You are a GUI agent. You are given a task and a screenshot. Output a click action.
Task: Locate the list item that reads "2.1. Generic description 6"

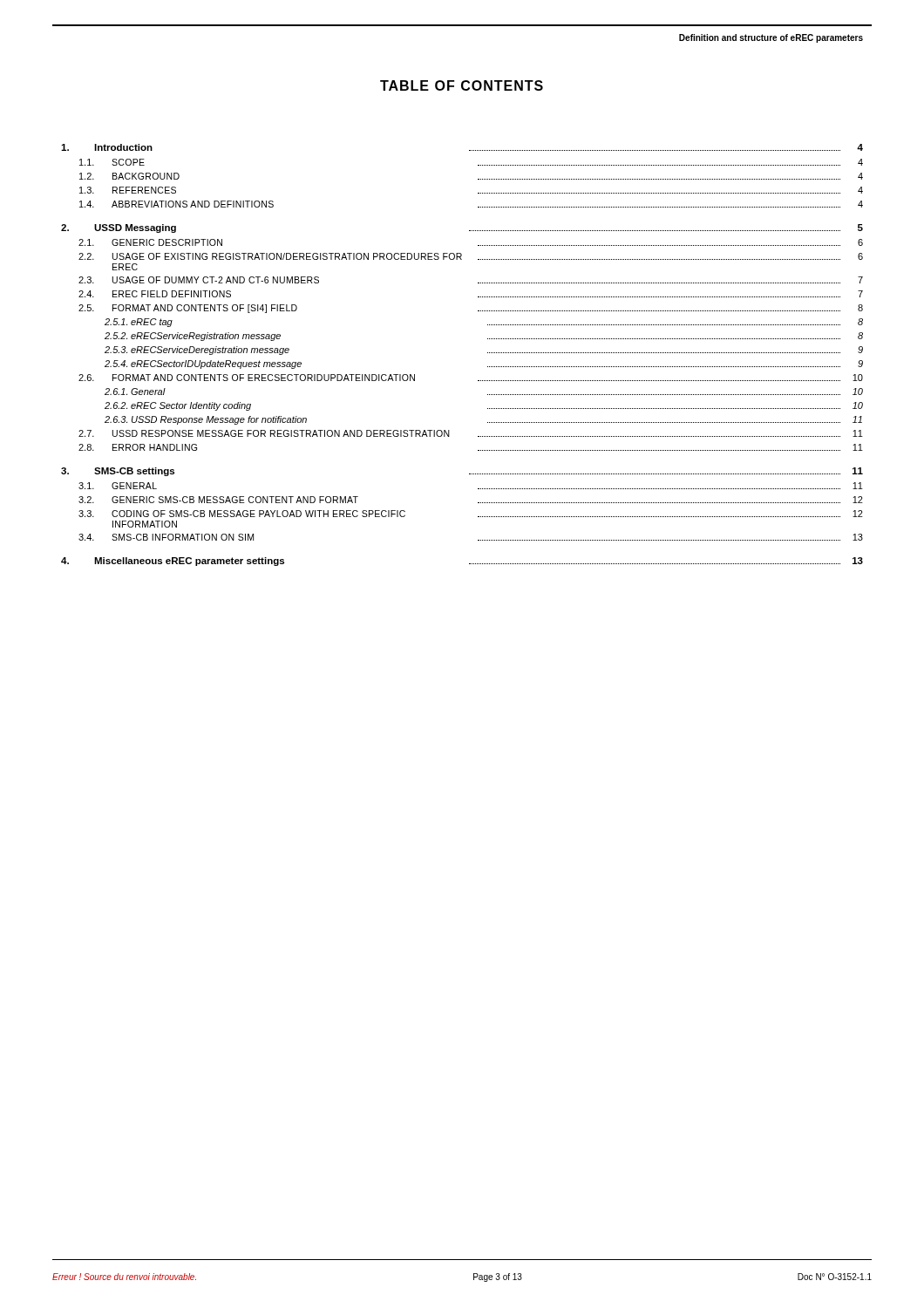click(471, 242)
